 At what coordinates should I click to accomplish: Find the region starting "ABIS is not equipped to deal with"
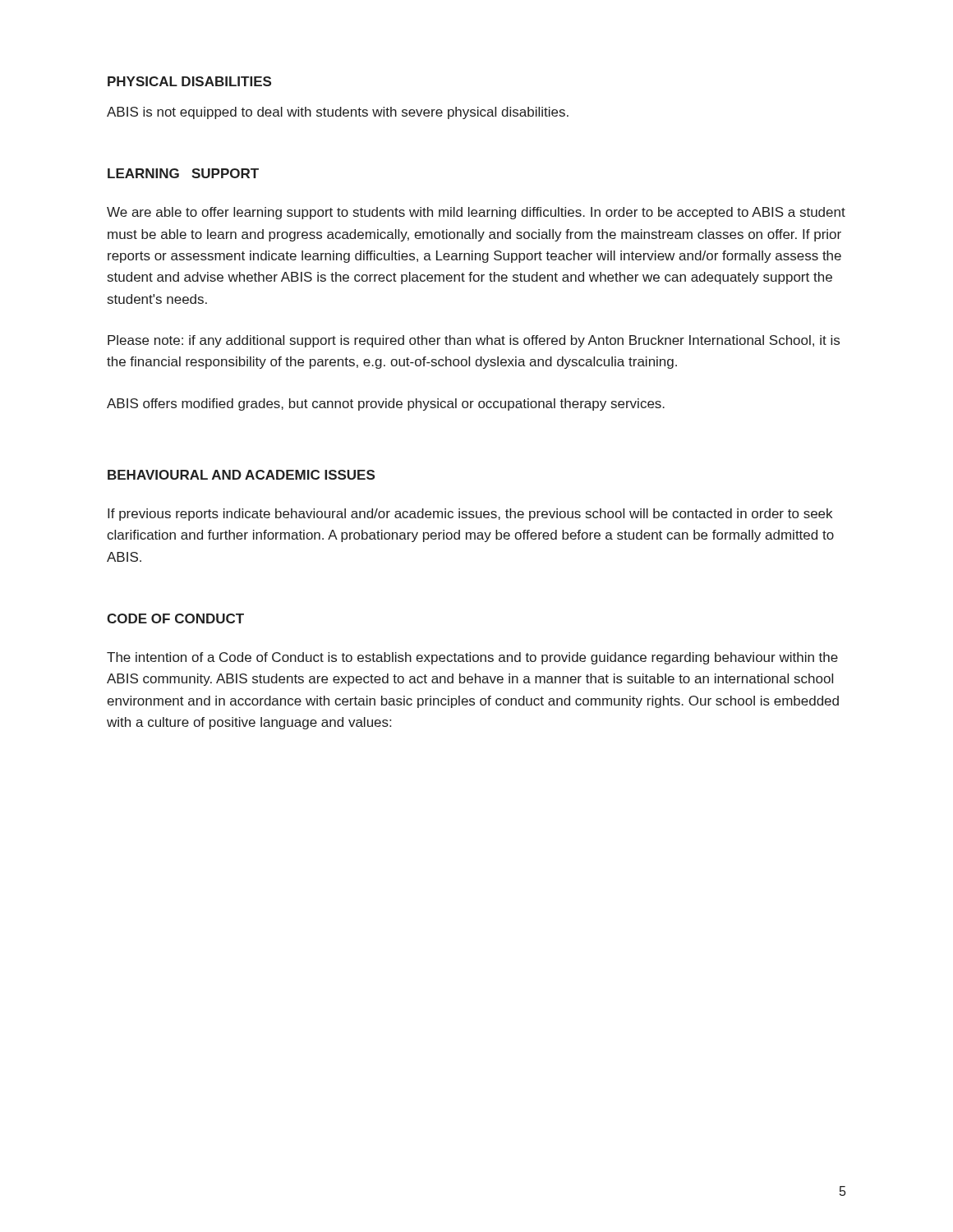(338, 112)
